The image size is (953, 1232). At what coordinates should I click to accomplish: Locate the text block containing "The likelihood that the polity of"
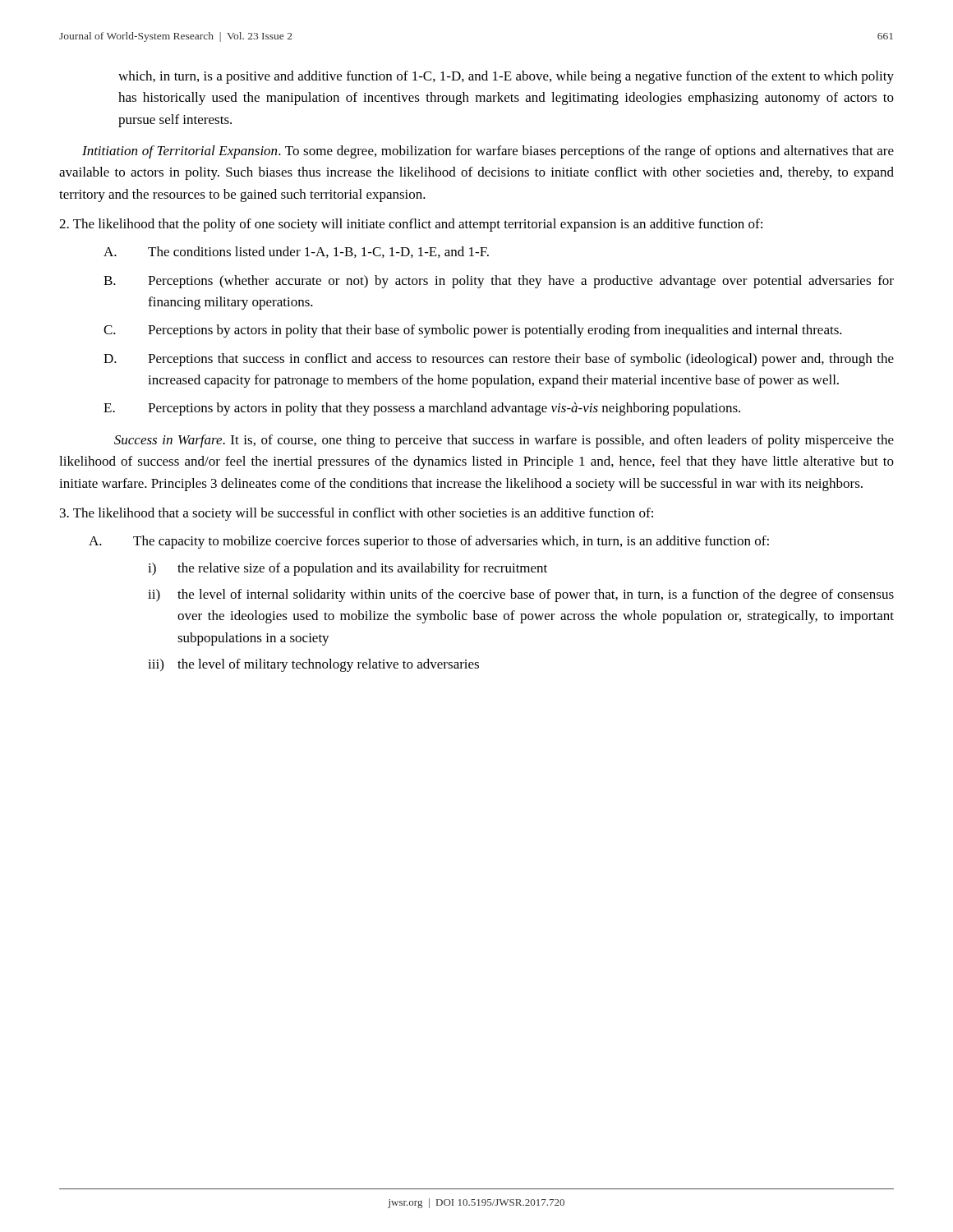tap(411, 224)
